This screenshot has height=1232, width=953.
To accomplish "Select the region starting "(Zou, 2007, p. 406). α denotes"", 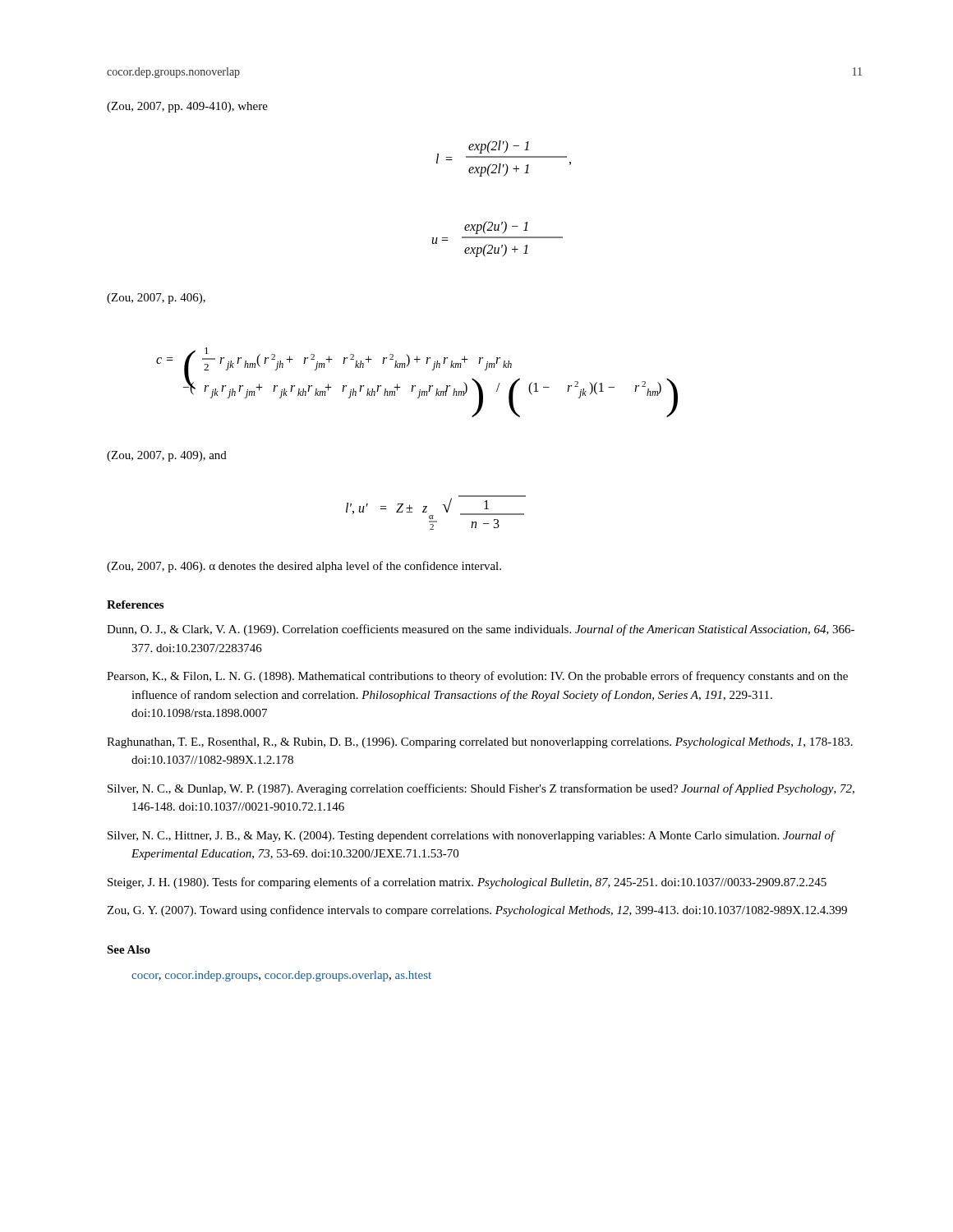I will tap(304, 565).
